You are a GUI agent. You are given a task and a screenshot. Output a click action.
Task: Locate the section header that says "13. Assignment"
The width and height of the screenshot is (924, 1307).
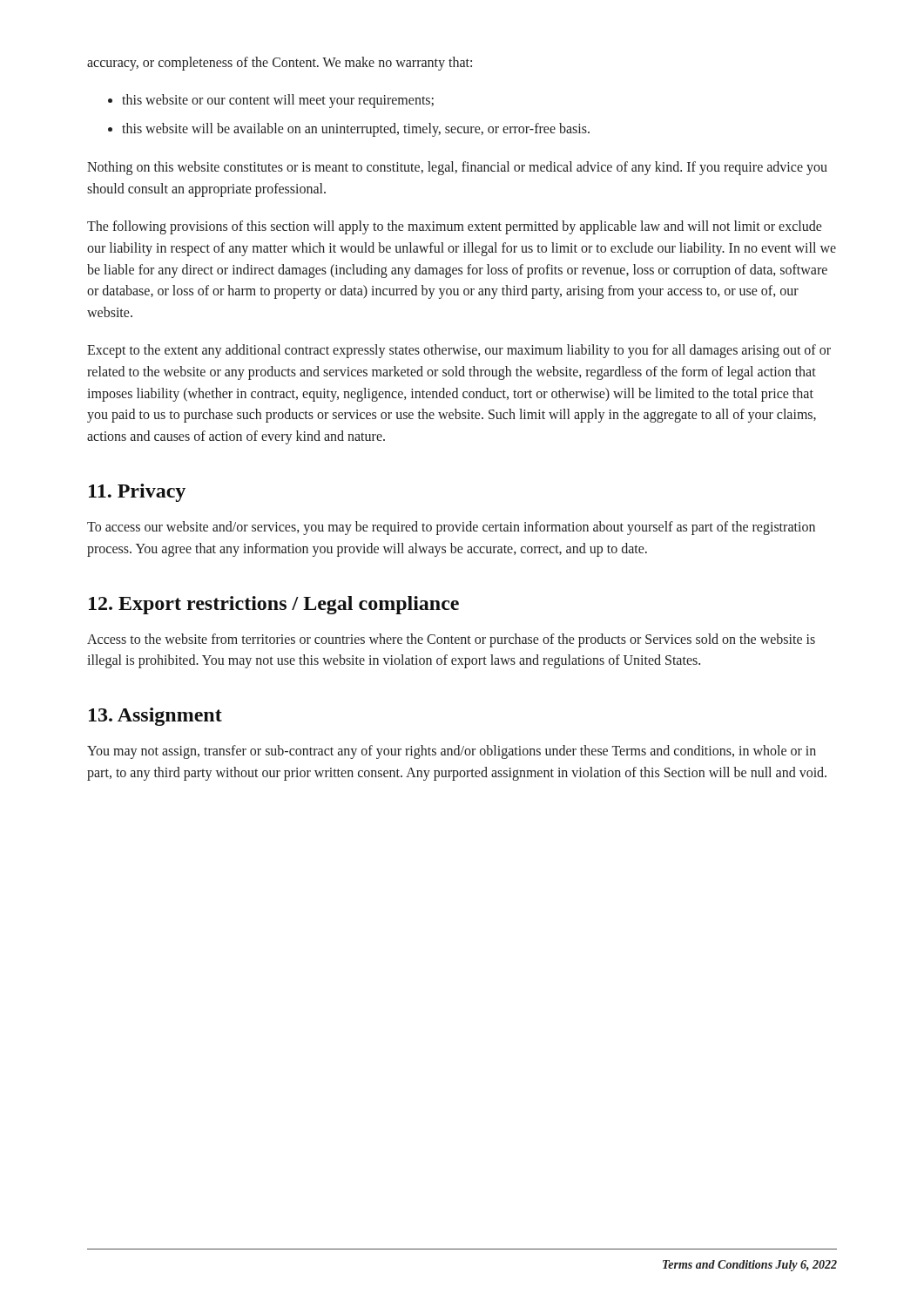pyautogui.click(x=155, y=717)
